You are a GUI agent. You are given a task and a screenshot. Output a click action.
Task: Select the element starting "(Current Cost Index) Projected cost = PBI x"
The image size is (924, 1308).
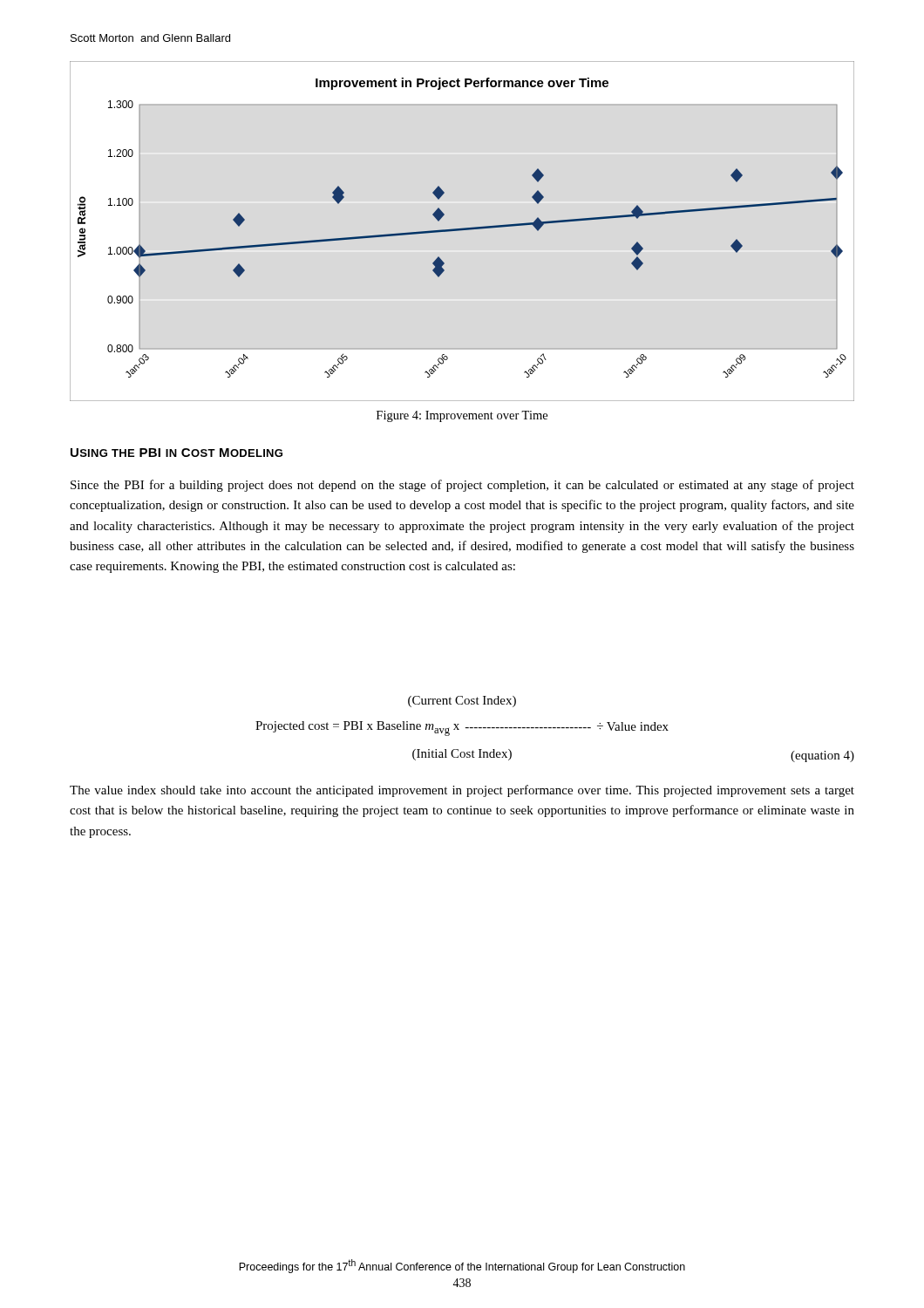555,727
